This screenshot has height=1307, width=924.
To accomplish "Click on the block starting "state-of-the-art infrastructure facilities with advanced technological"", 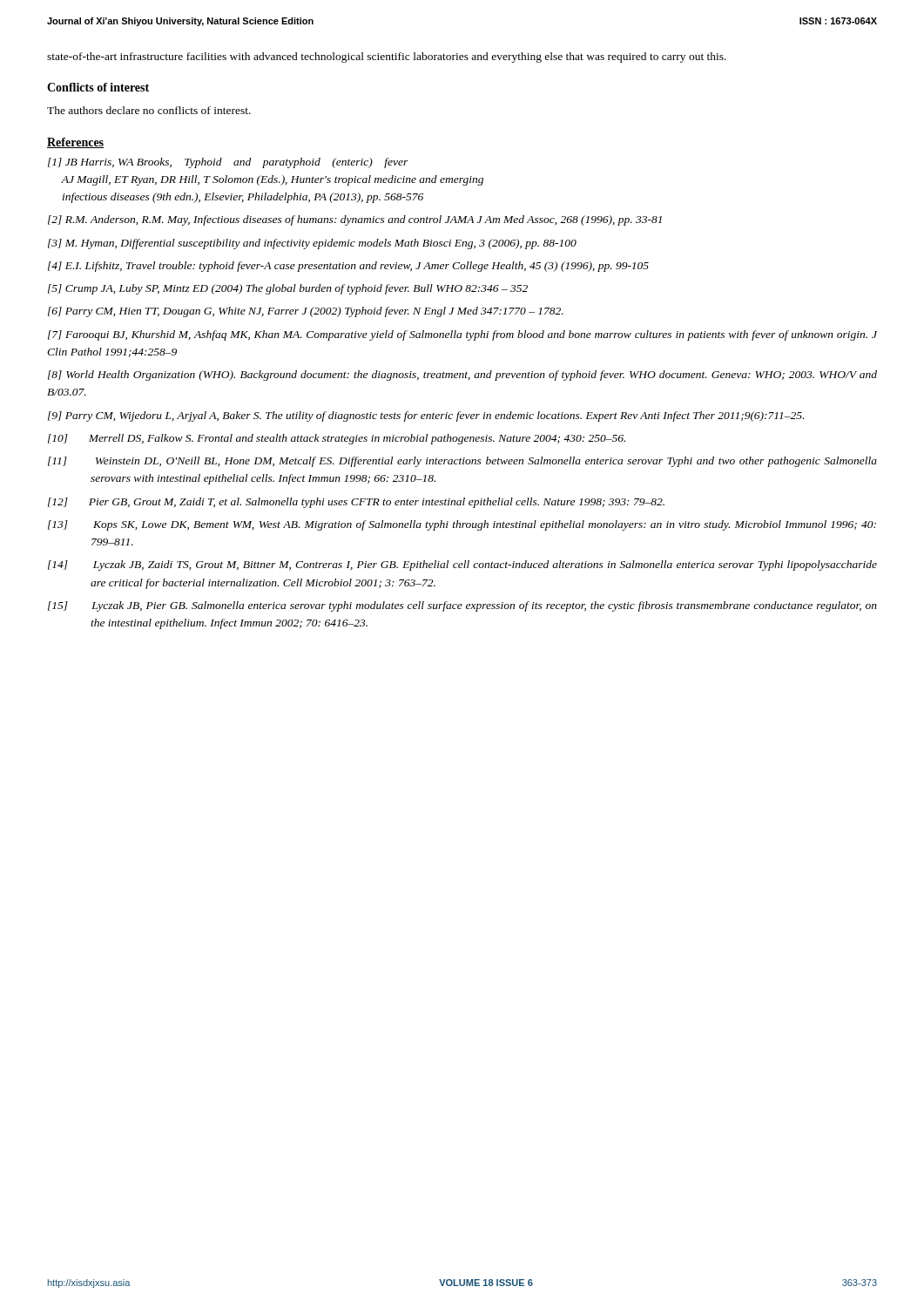I will (387, 56).
